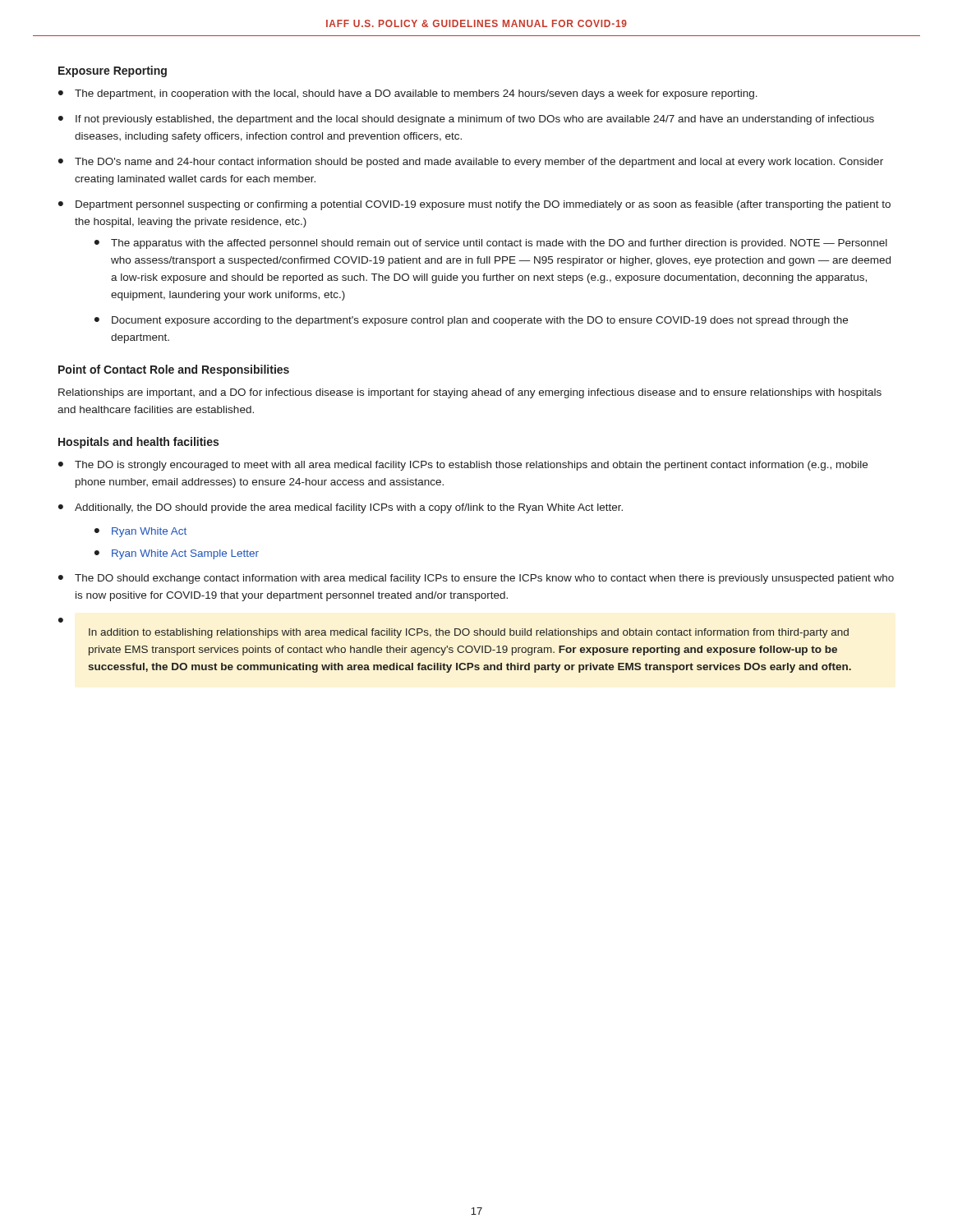Locate the text starting "Relationships are important, and a DO"
Image resolution: width=953 pixels, height=1232 pixels.
(x=470, y=401)
